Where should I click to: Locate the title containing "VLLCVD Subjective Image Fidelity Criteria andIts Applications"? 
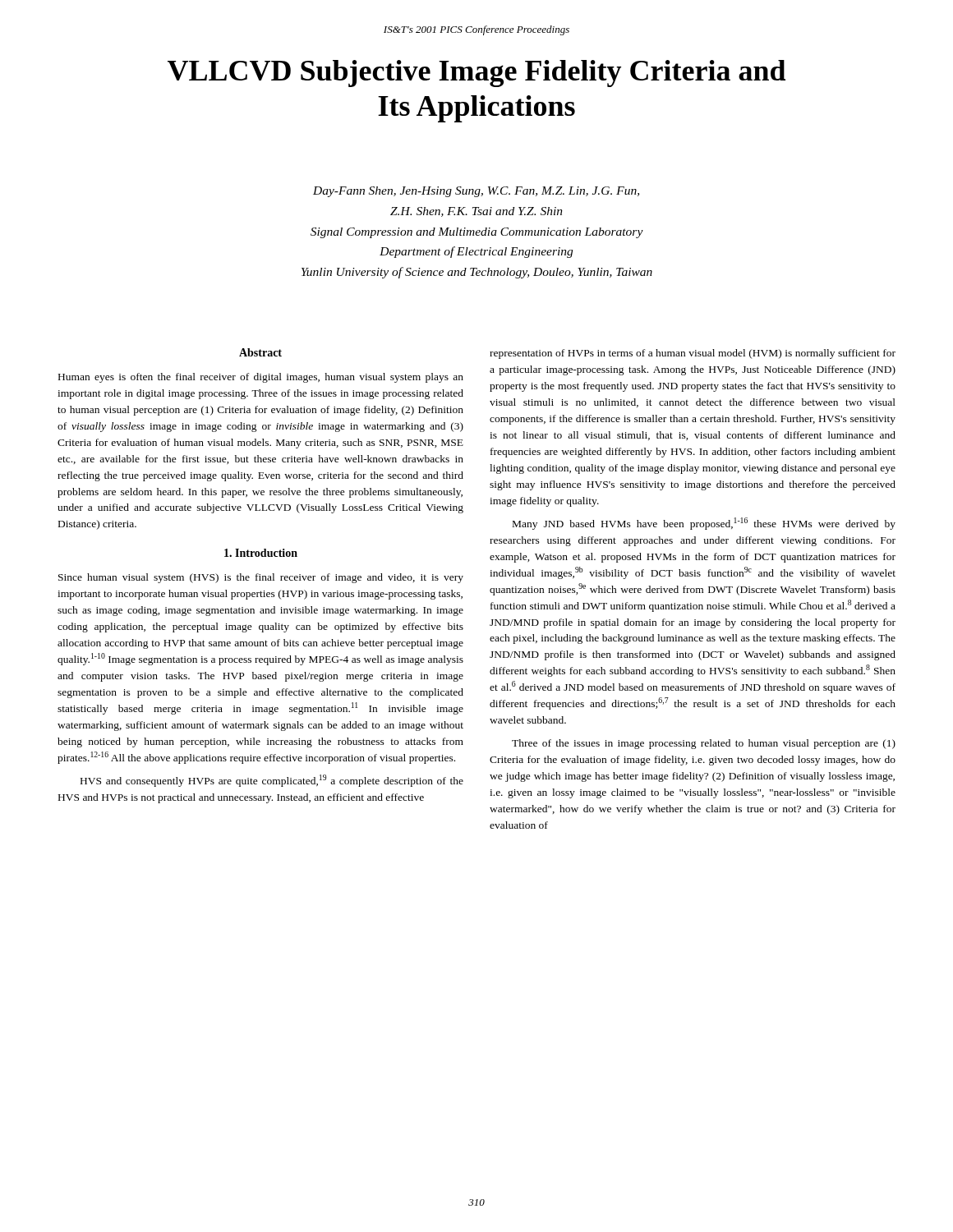[476, 89]
